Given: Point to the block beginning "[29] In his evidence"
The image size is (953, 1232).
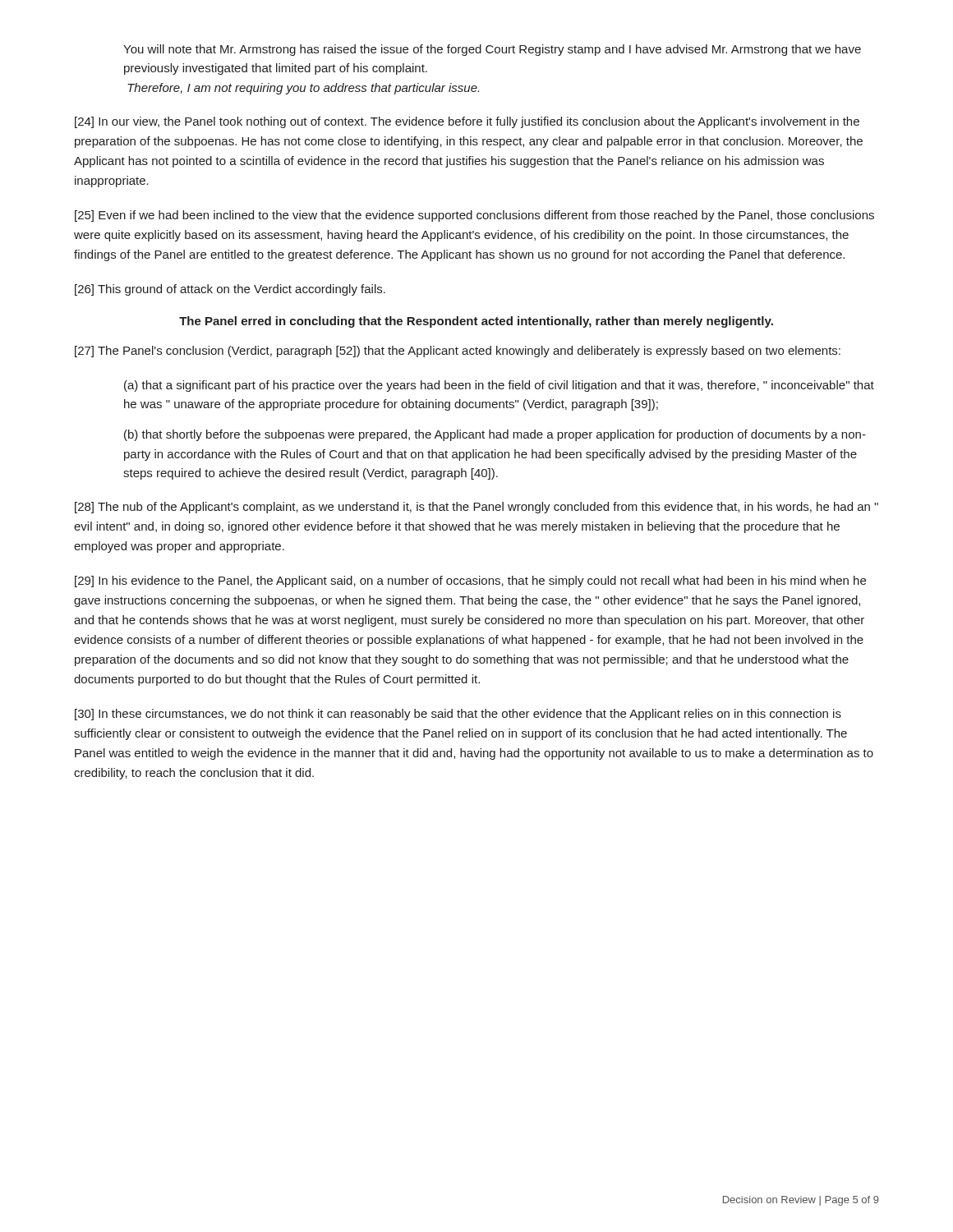Looking at the screenshot, I should pos(470,630).
